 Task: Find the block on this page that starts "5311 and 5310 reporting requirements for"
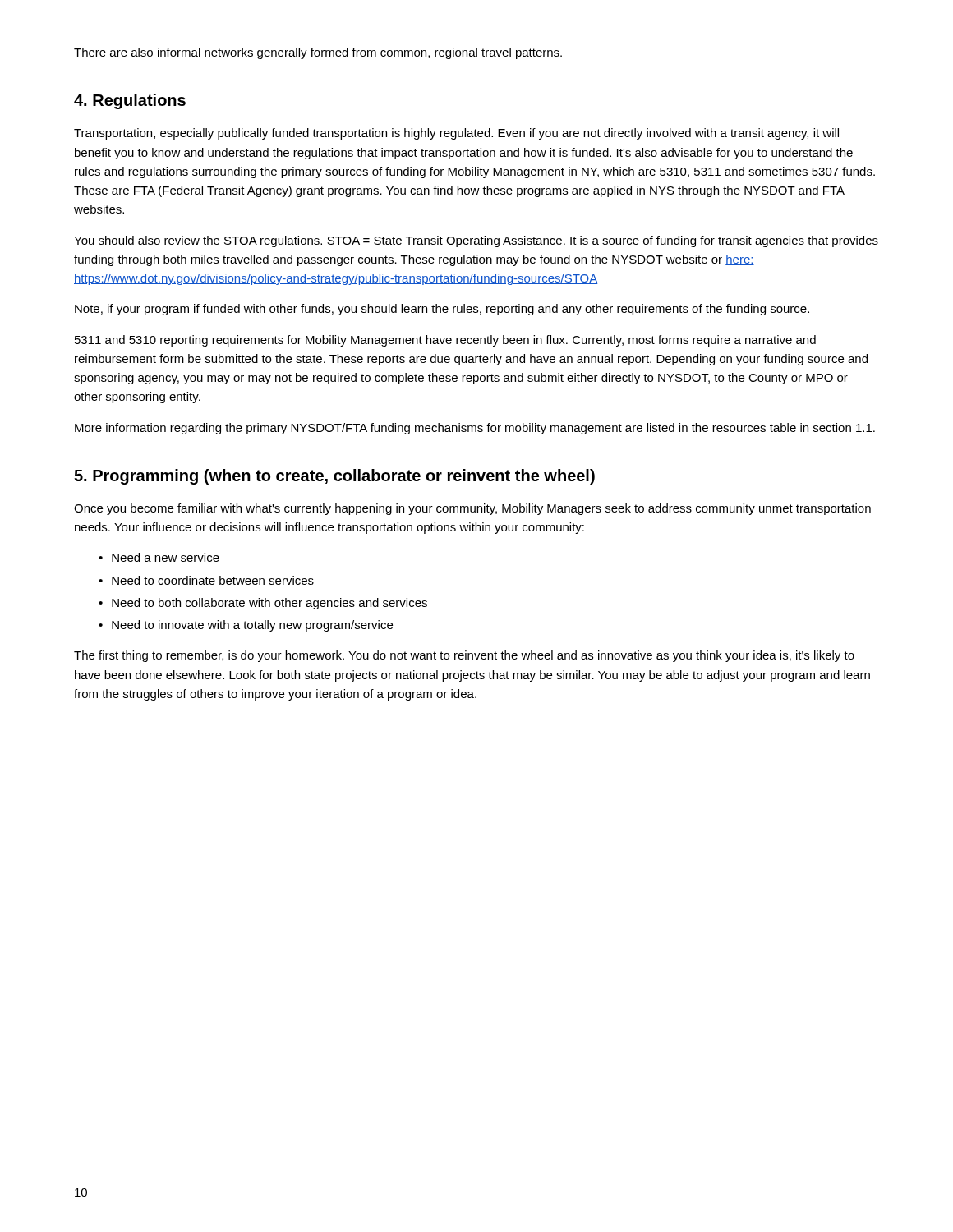click(x=471, y=368)
